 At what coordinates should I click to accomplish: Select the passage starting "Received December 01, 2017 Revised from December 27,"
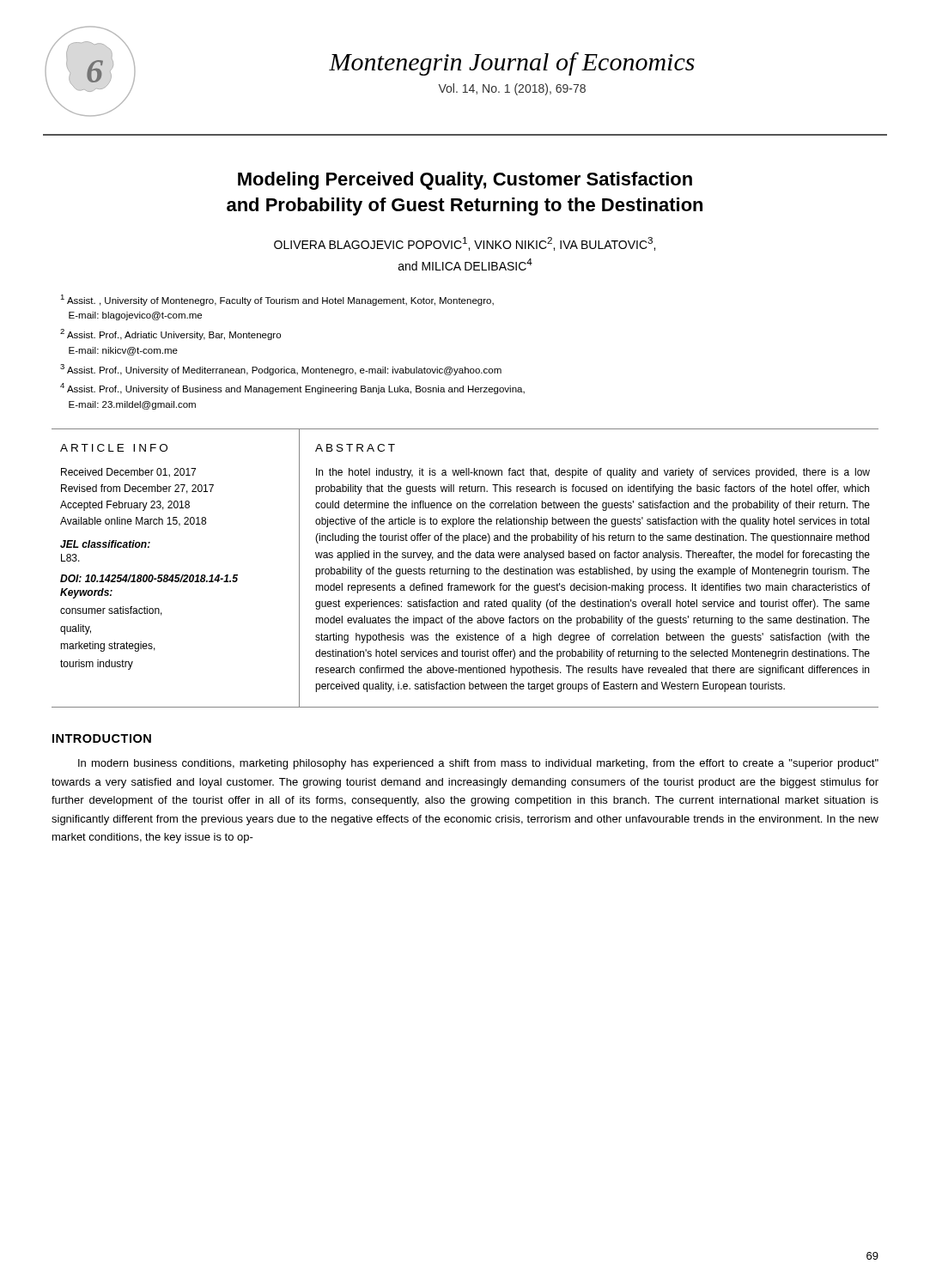click(x=137, y=497)
